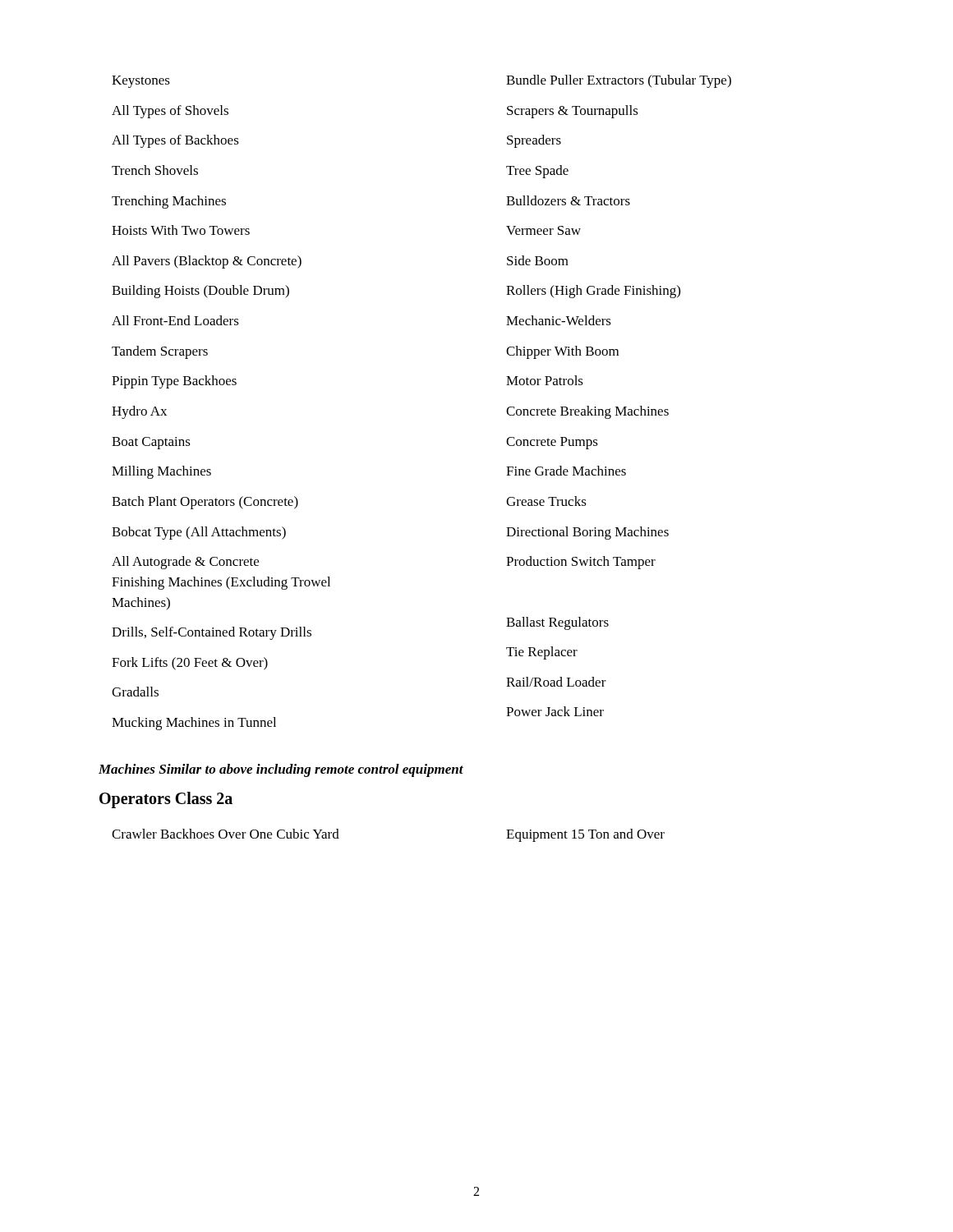This screenshot has width=953, height=1232.
Task: Find the text starting "Concrete Pumps"
Action: pos(552,443)
